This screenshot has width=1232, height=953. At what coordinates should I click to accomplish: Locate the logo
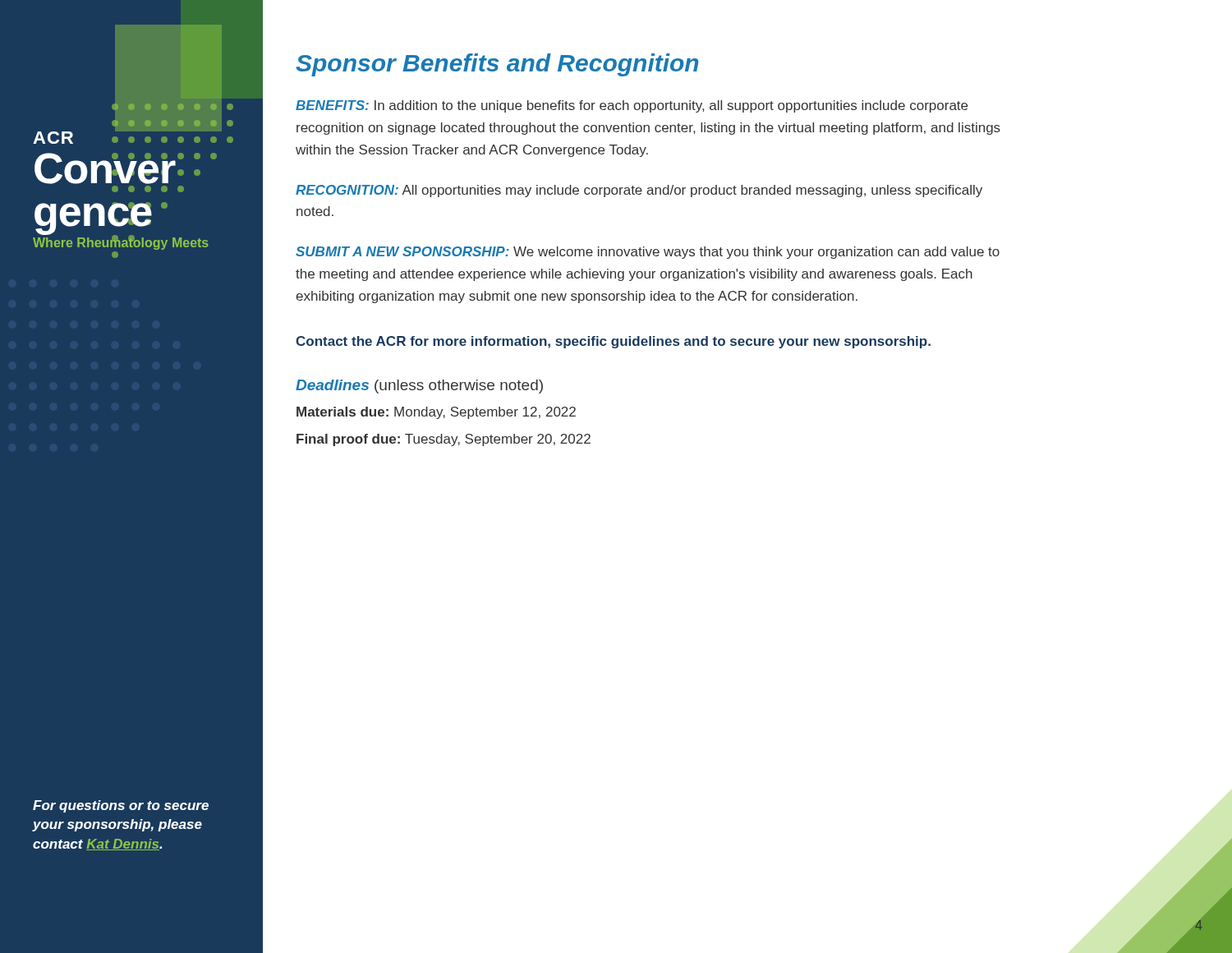coord(131,189)
